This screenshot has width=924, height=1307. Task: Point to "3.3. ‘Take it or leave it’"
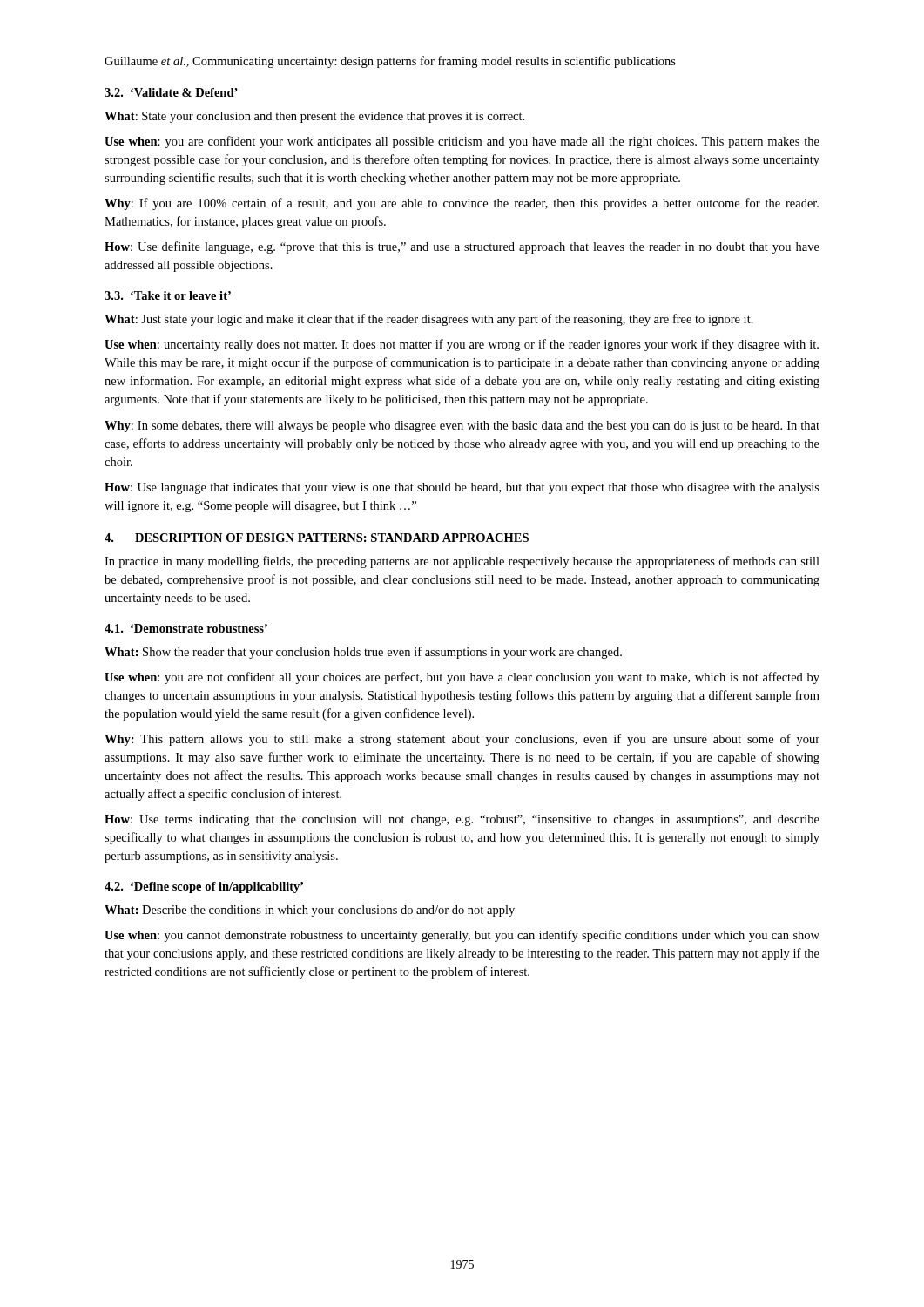168,296
